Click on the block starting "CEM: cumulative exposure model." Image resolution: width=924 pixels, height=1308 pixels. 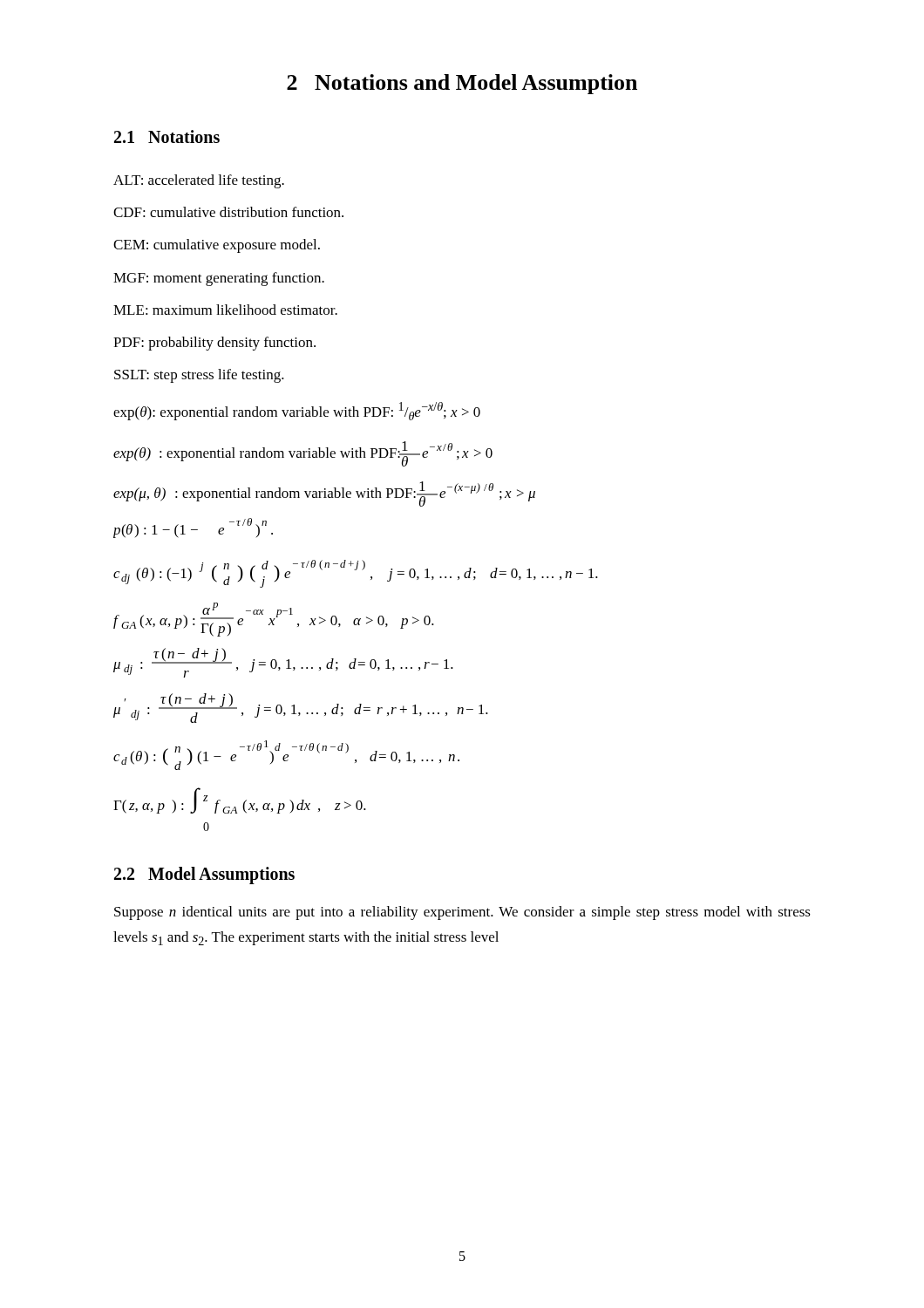[217, 245]
